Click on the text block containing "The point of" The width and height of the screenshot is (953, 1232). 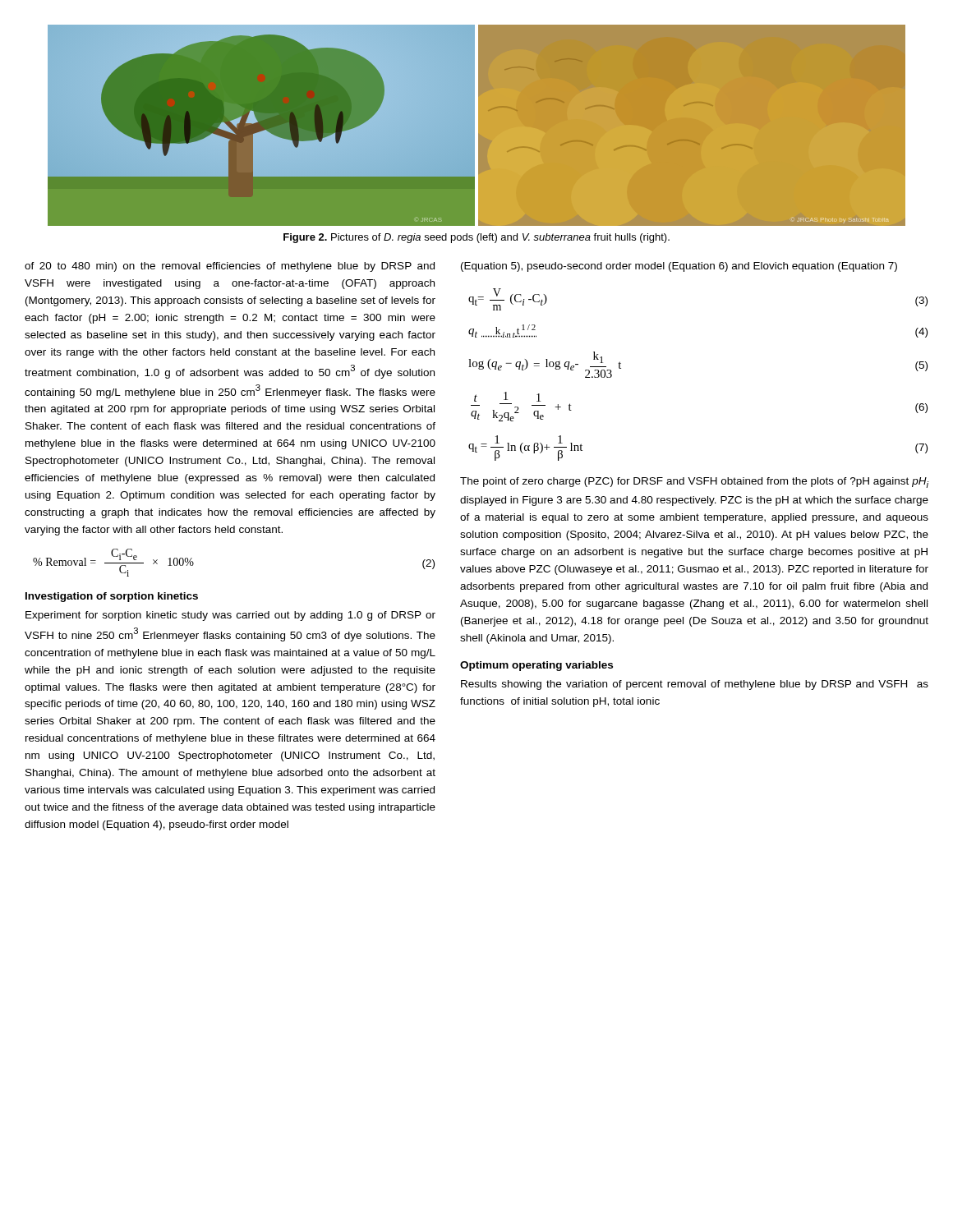[694, 559]
